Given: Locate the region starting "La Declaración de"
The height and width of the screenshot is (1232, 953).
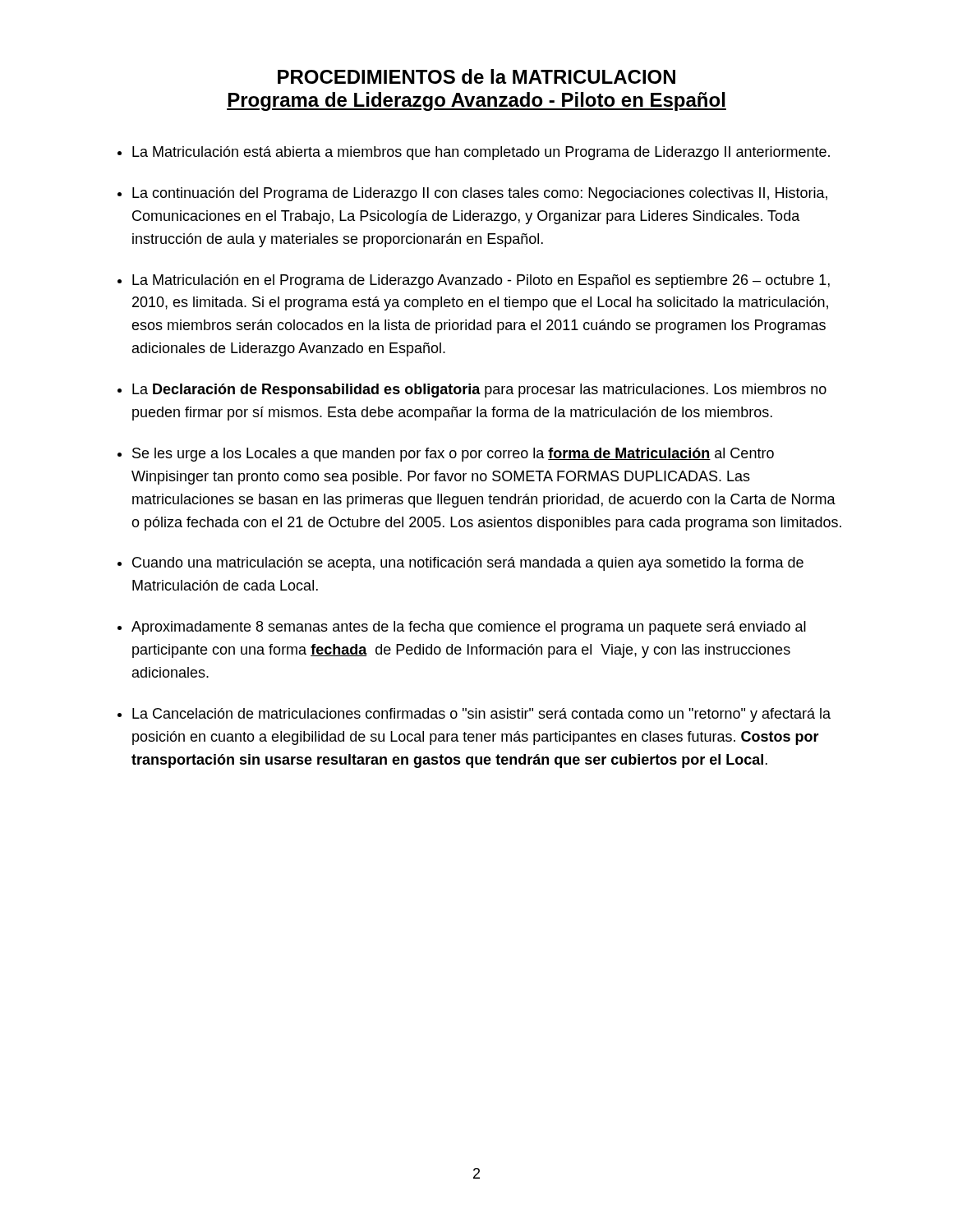Looking at the screenshot, I should (479, 401).
